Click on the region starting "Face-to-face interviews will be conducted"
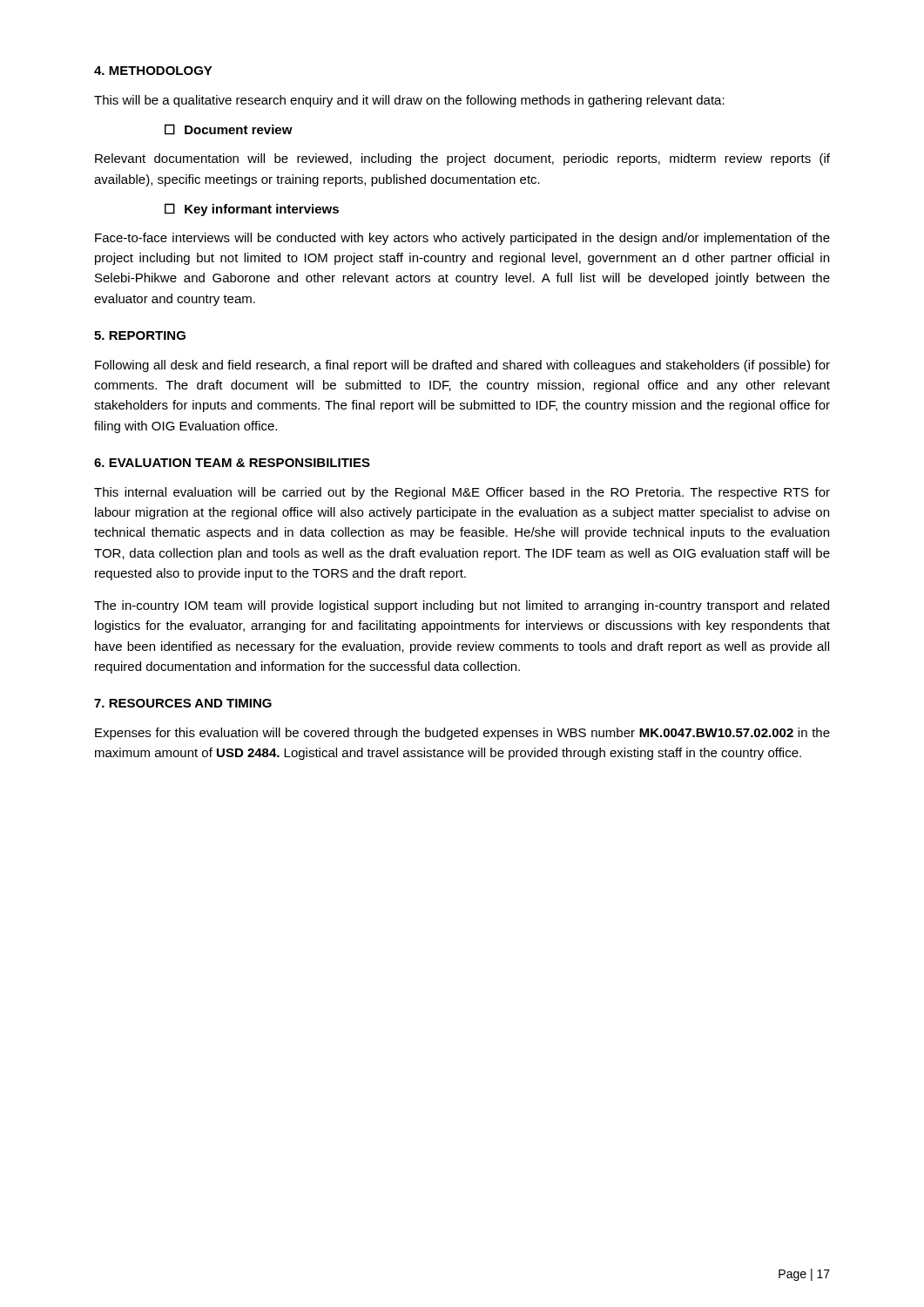Image resolution: width=924 pixels, height=1307 pixels. coord(462,268)
